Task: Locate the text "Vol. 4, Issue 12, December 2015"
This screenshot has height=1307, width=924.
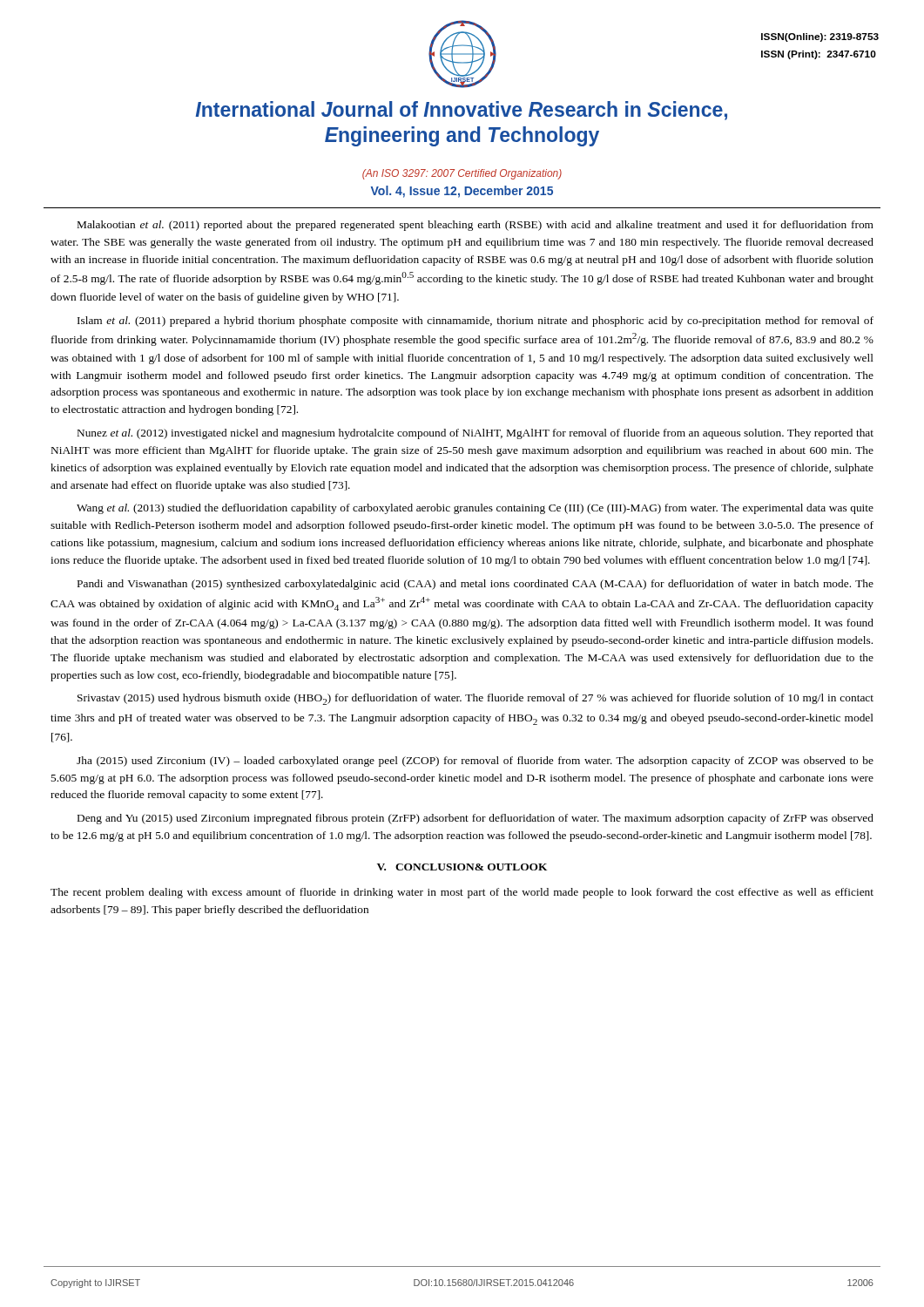Action: click(x=462, y=191)
